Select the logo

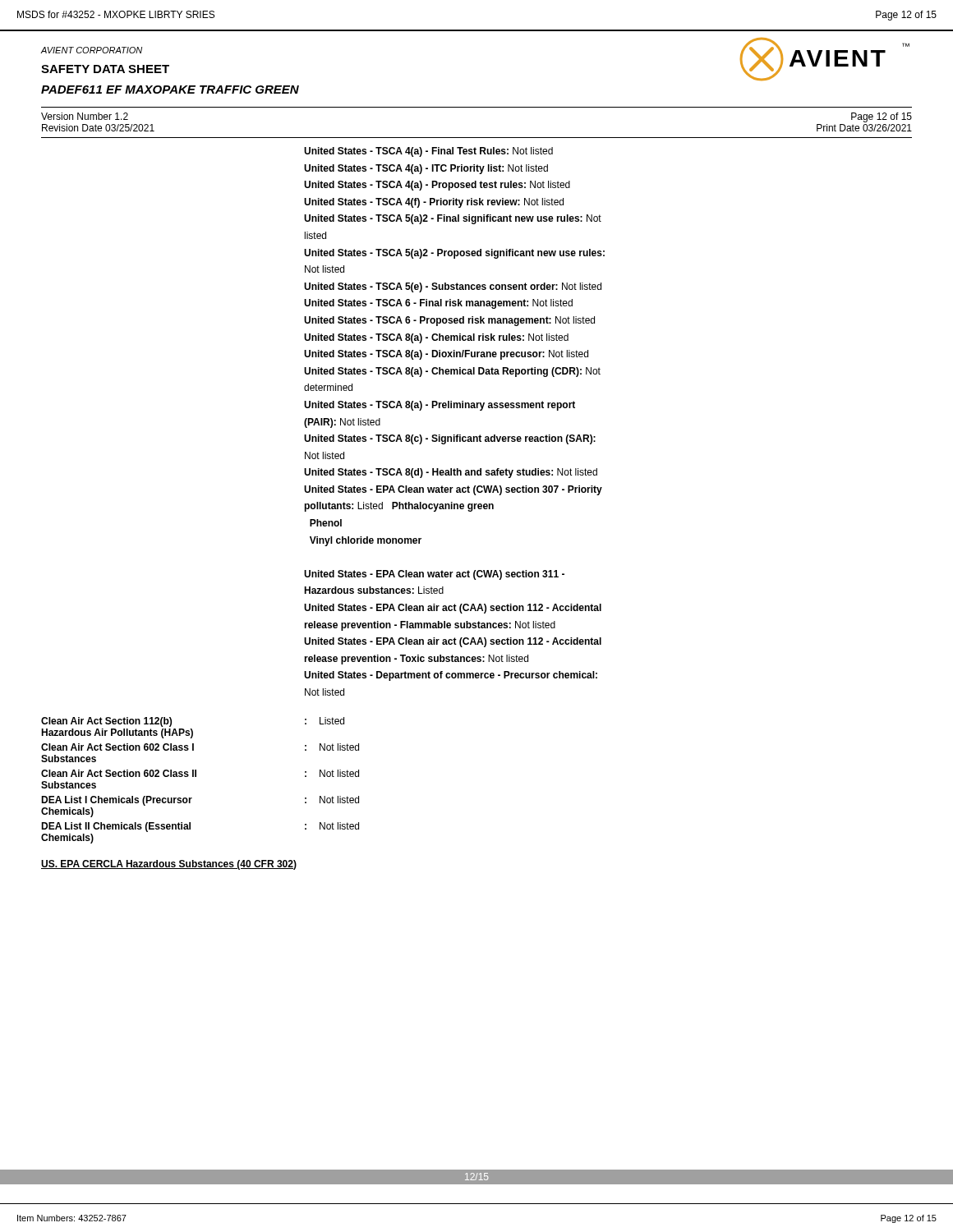pyautogui.click(x=826, y=60)
